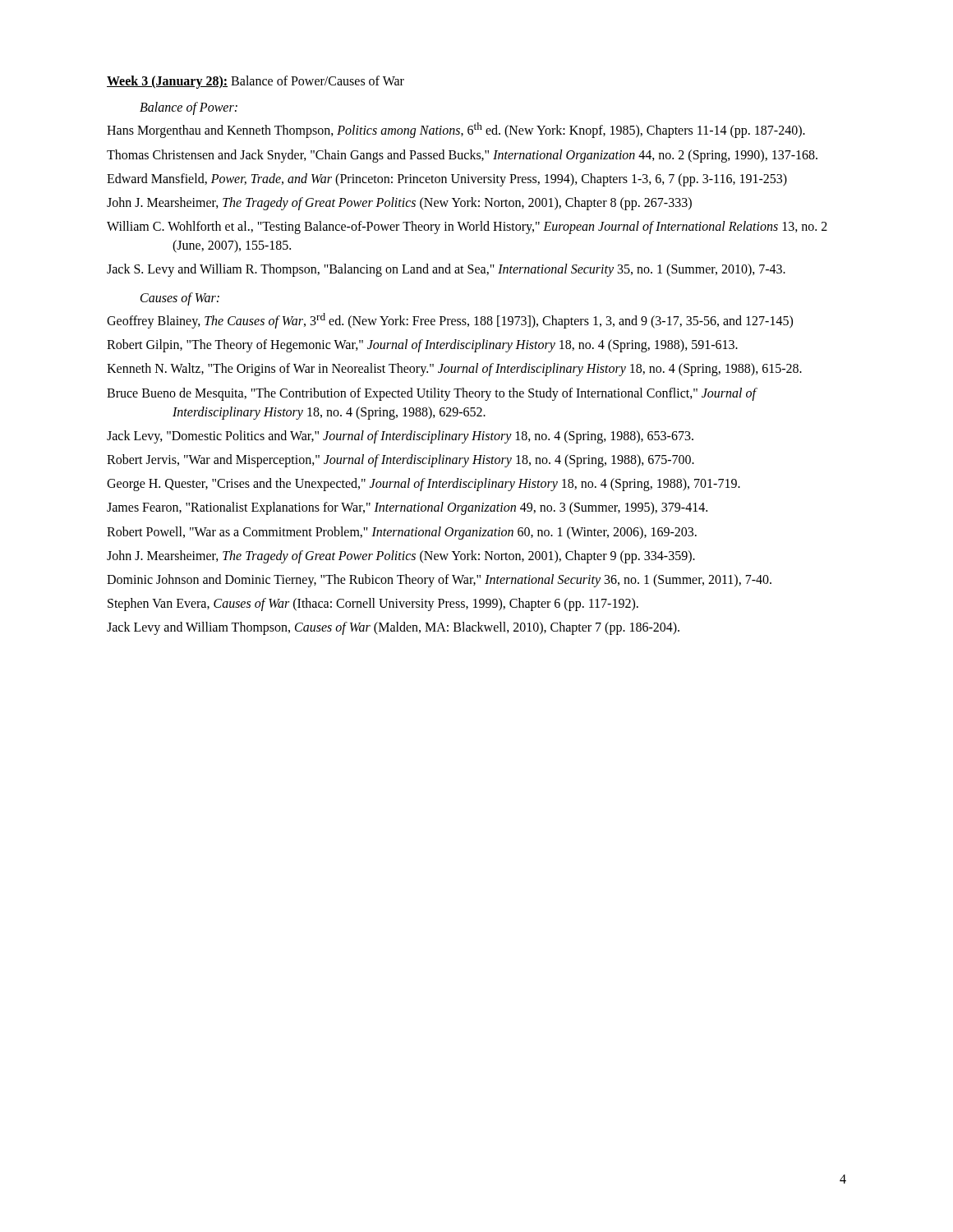Find the region starting "Causes of War:"
The width and height of the screenshot is (953, 1232).
(180, 297)
